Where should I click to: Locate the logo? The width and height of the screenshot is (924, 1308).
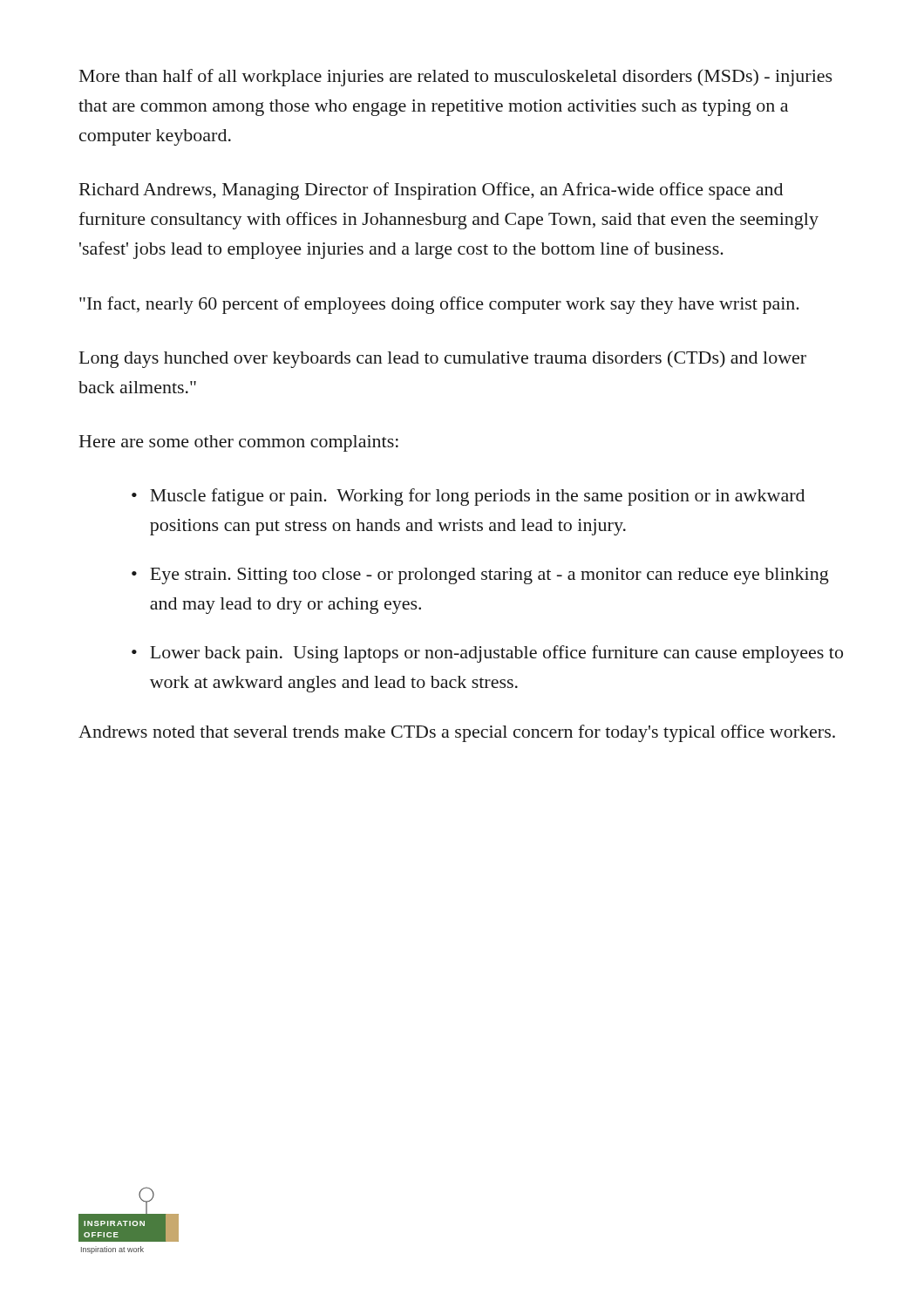tap(148, 1221)
